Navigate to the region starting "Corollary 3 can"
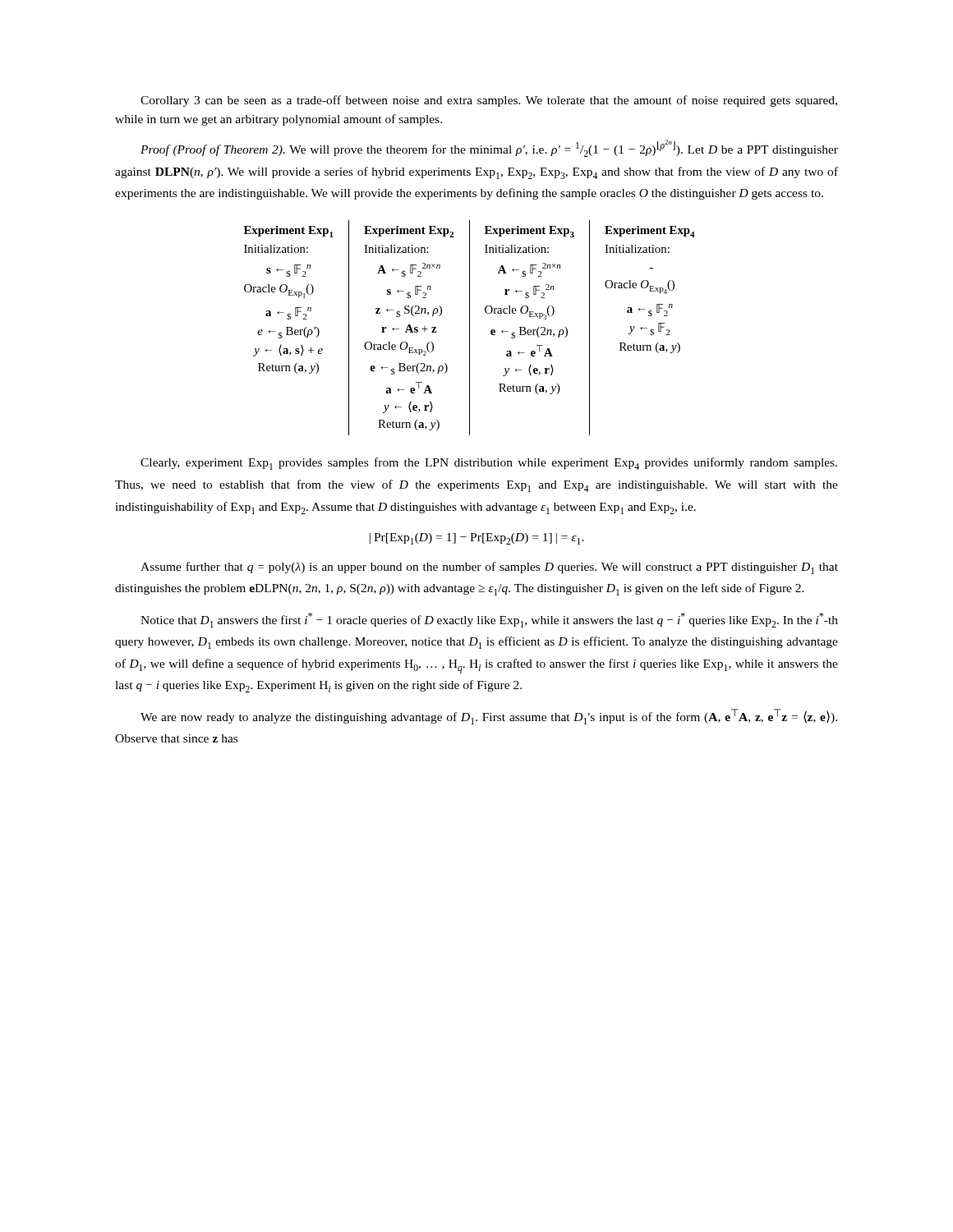 pos(476,109)
